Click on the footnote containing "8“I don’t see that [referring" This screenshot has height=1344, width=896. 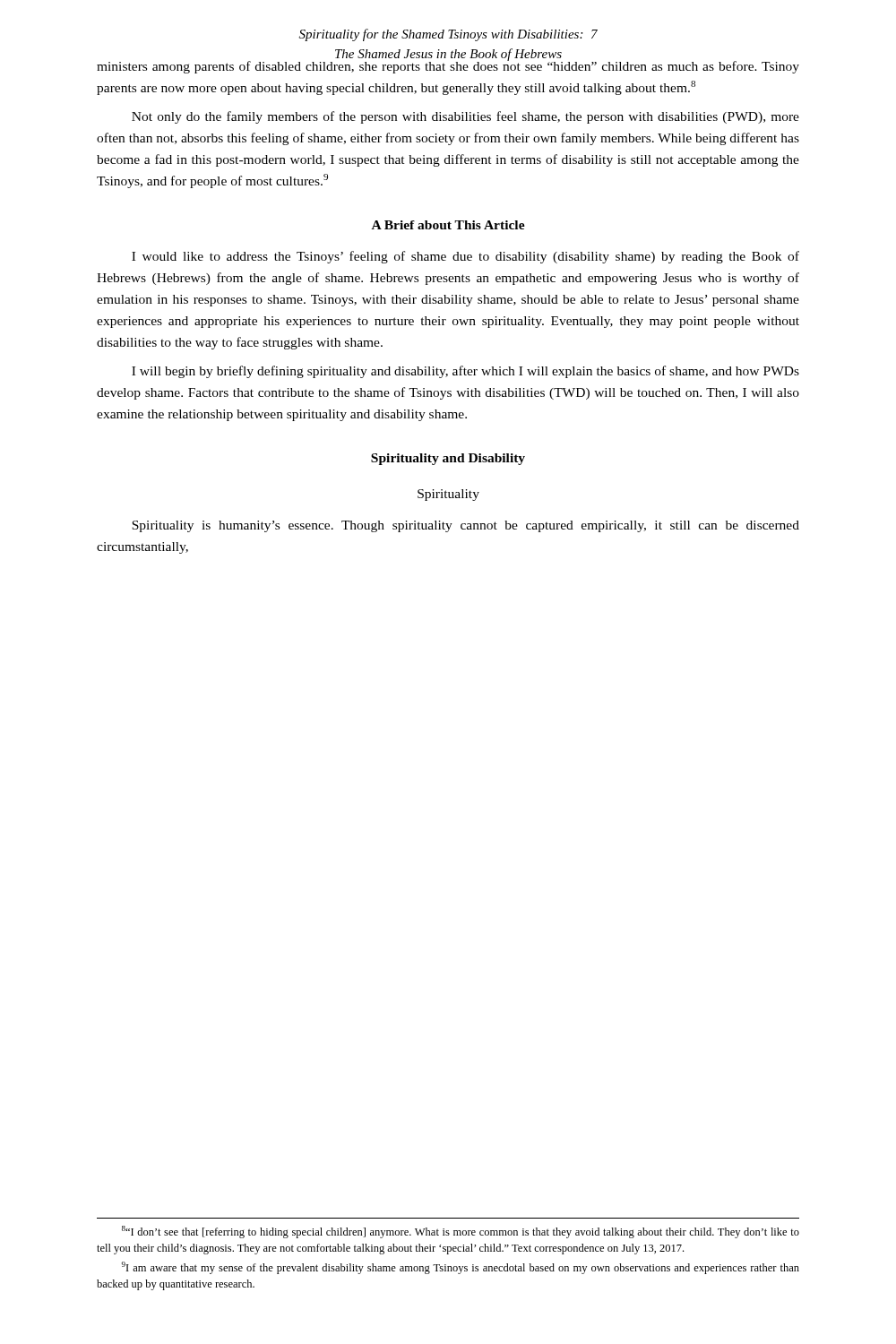tap(448, 1240)
